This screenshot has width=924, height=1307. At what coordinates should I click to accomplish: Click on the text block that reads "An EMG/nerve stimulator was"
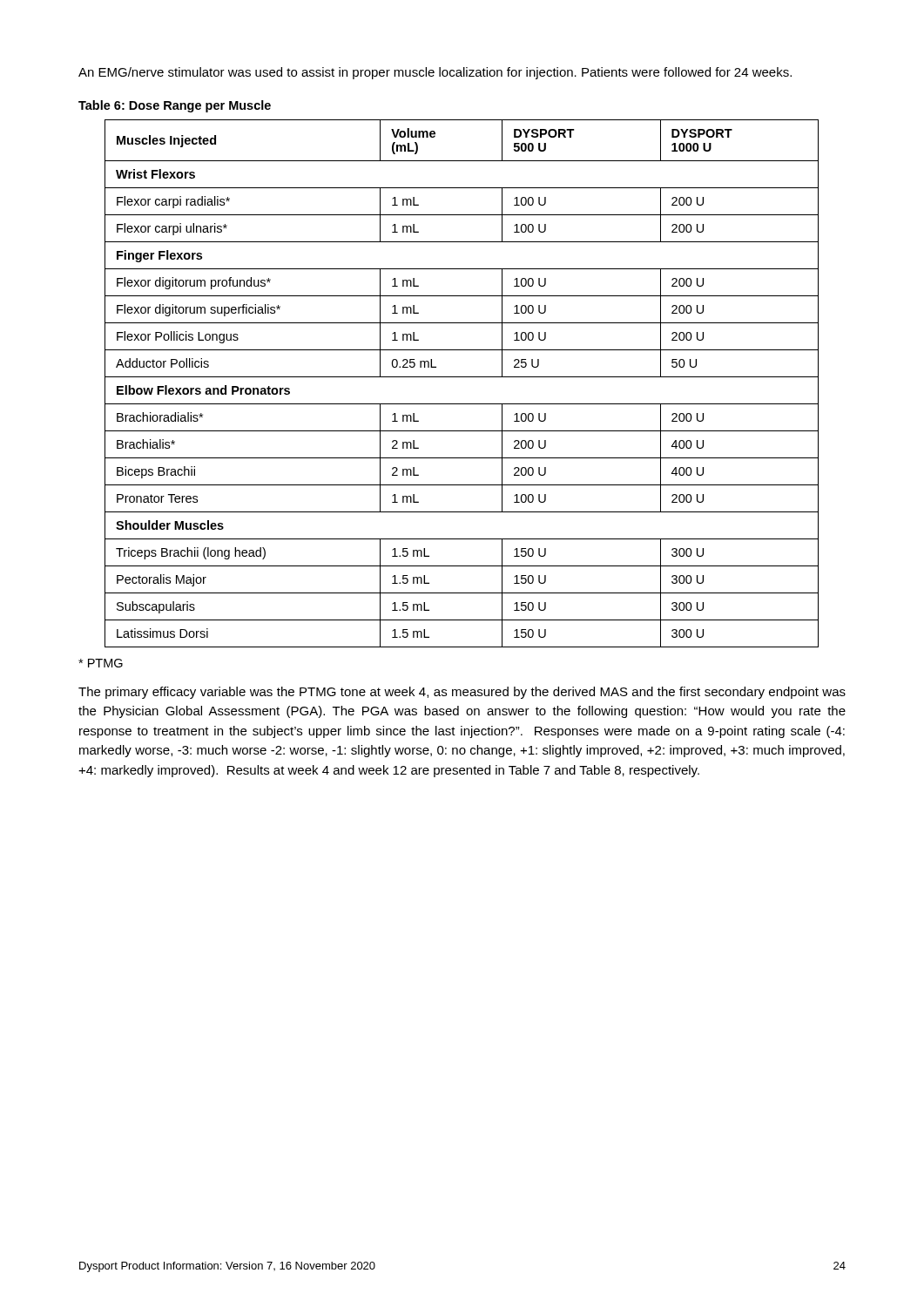pyautogui.click(x=436, y=72)
